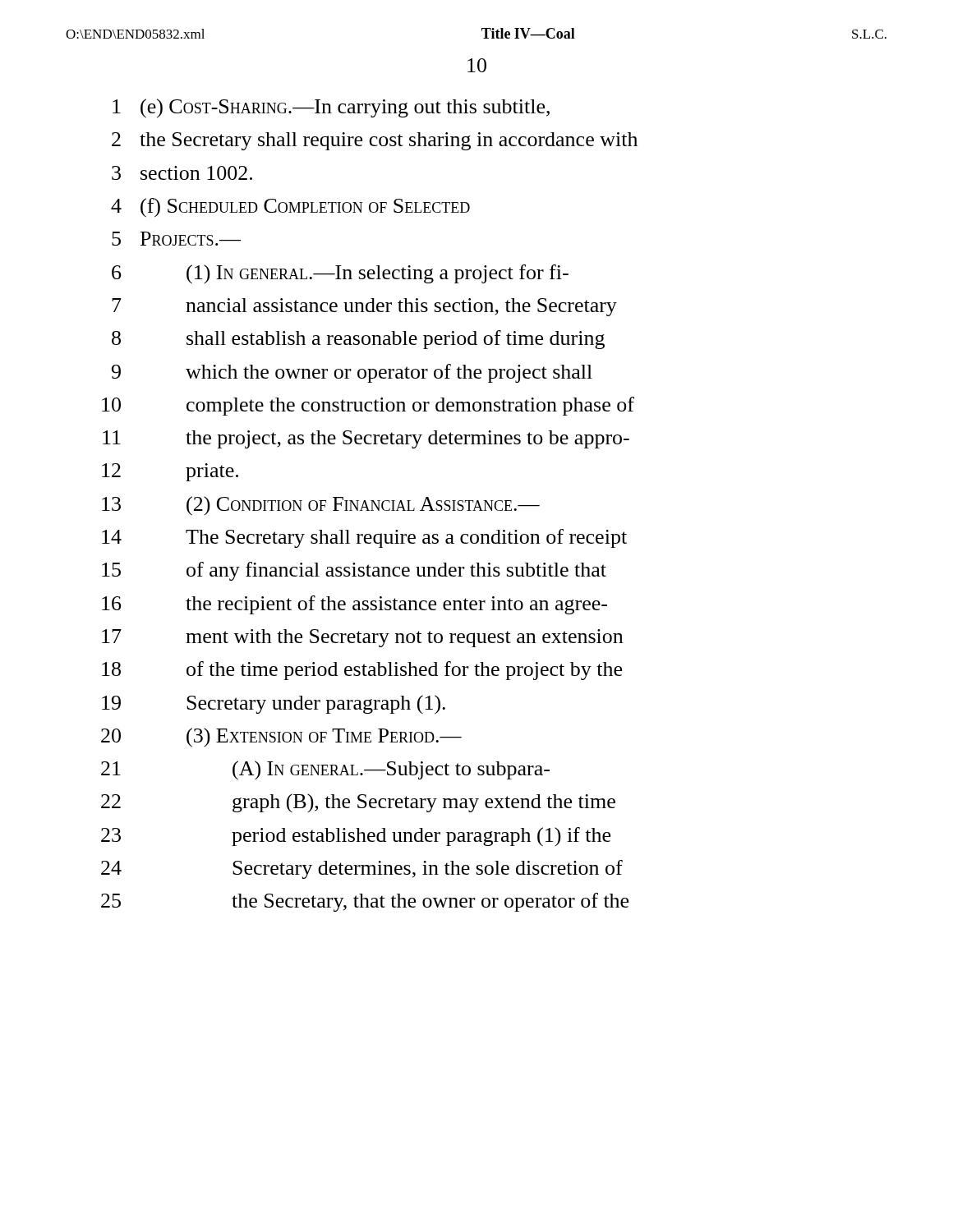Viewport: 953px width, 1232px height.
Task: Locate the list item with the text "19 Secretary under paragraph (1)."
Action: tap(274, 705)
